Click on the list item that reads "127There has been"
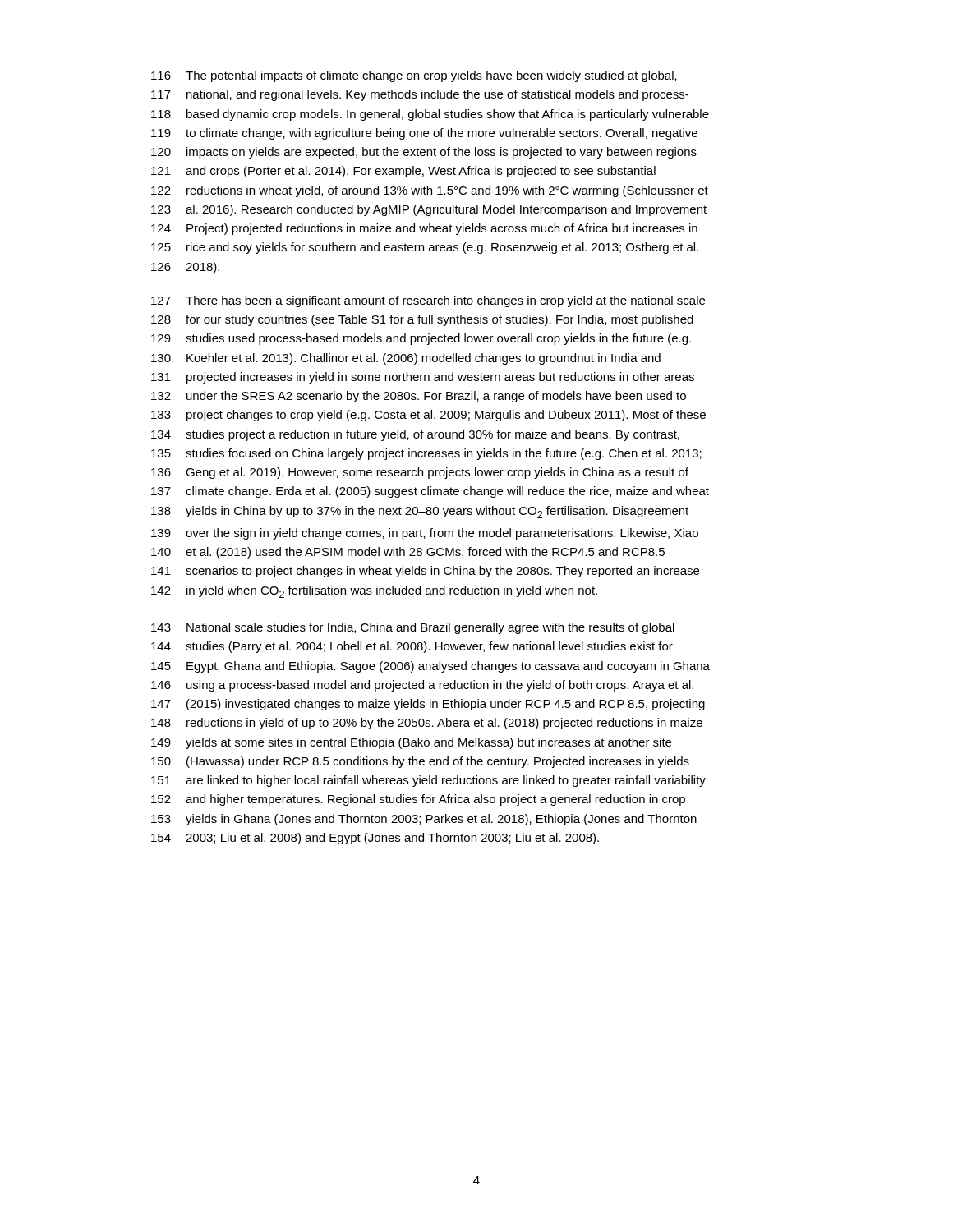 pyautogui.click(x=476, y=300)
